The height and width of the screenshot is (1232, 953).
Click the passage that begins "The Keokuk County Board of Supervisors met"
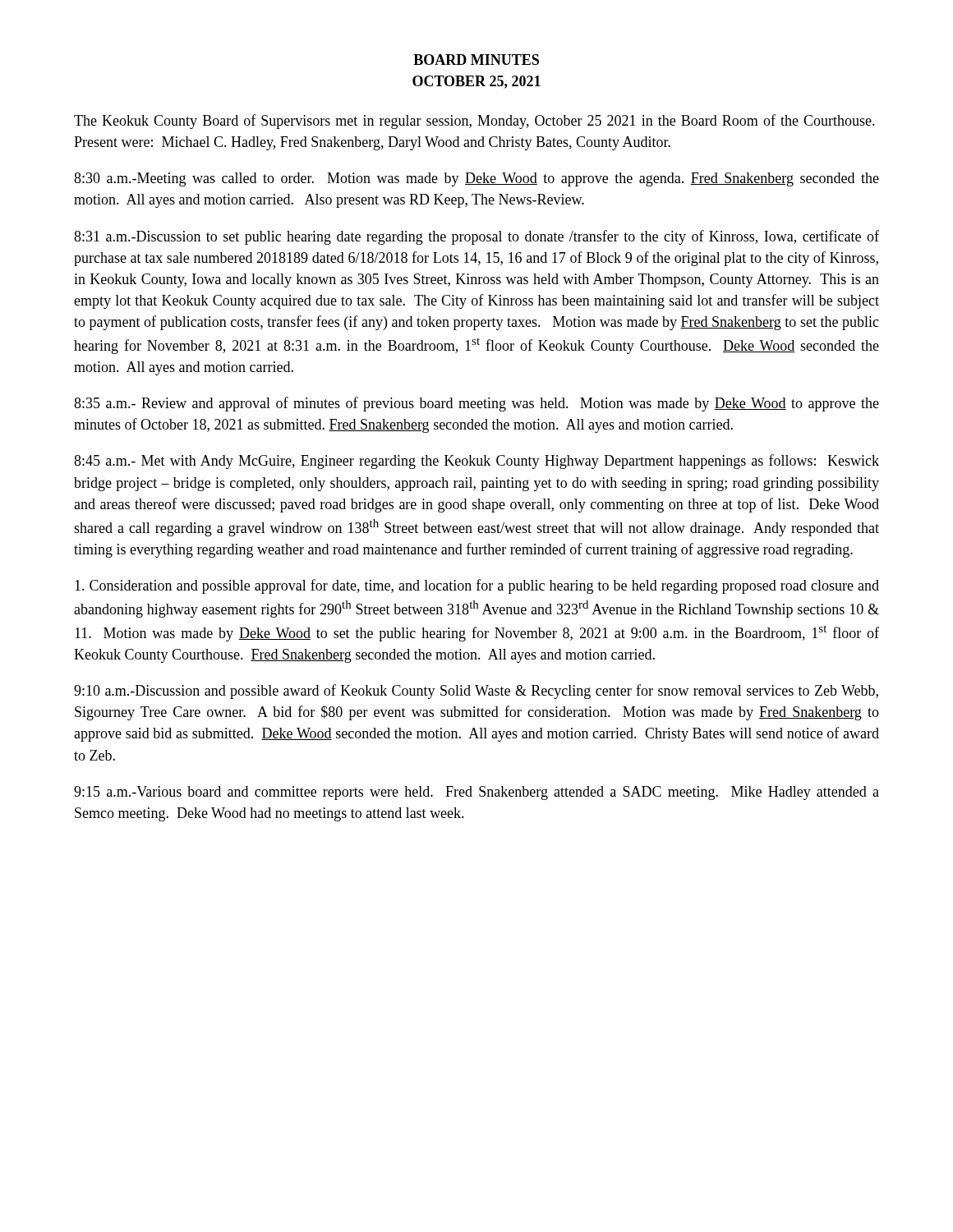476,132
